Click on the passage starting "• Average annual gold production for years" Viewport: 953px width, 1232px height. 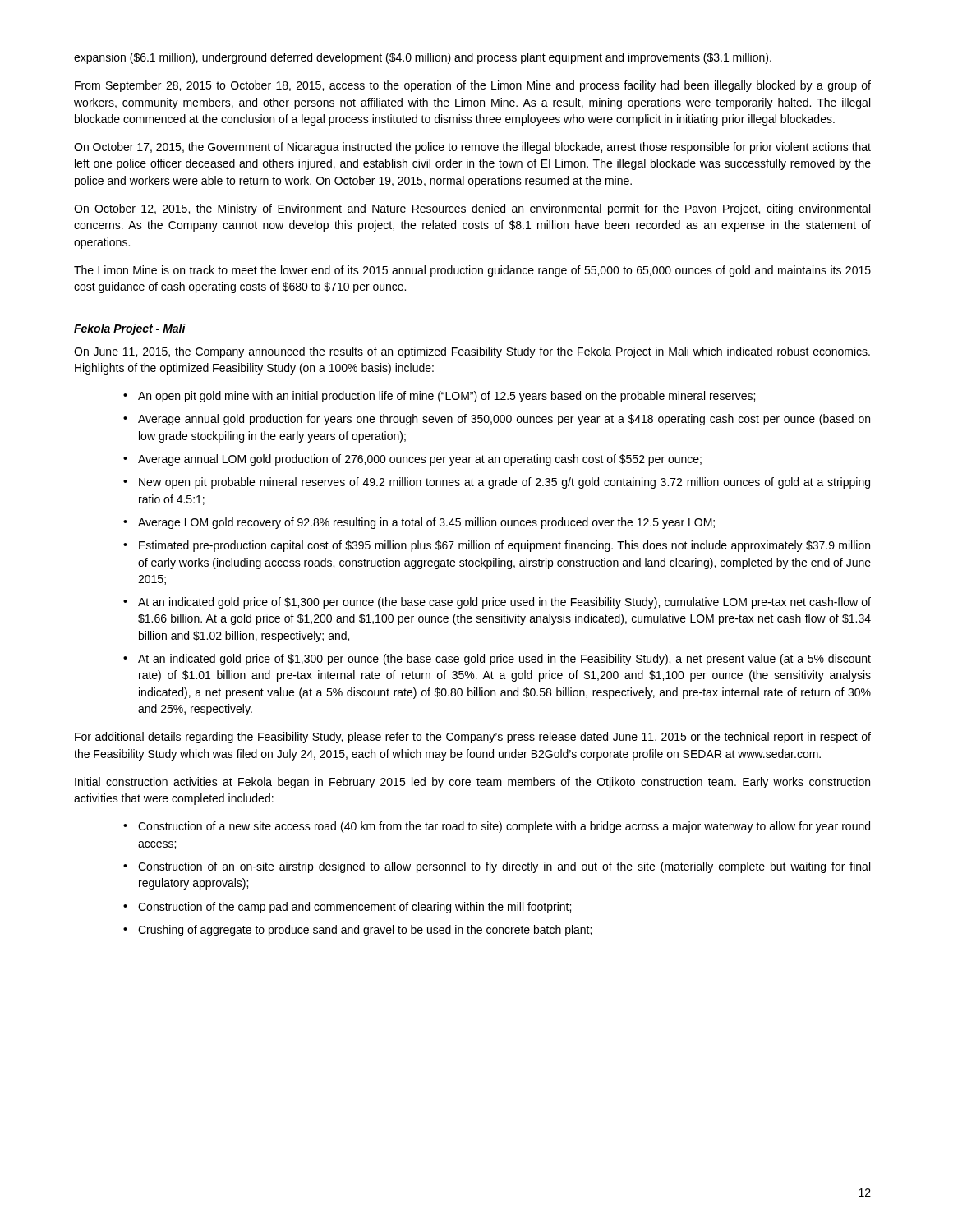click(497, 428)
